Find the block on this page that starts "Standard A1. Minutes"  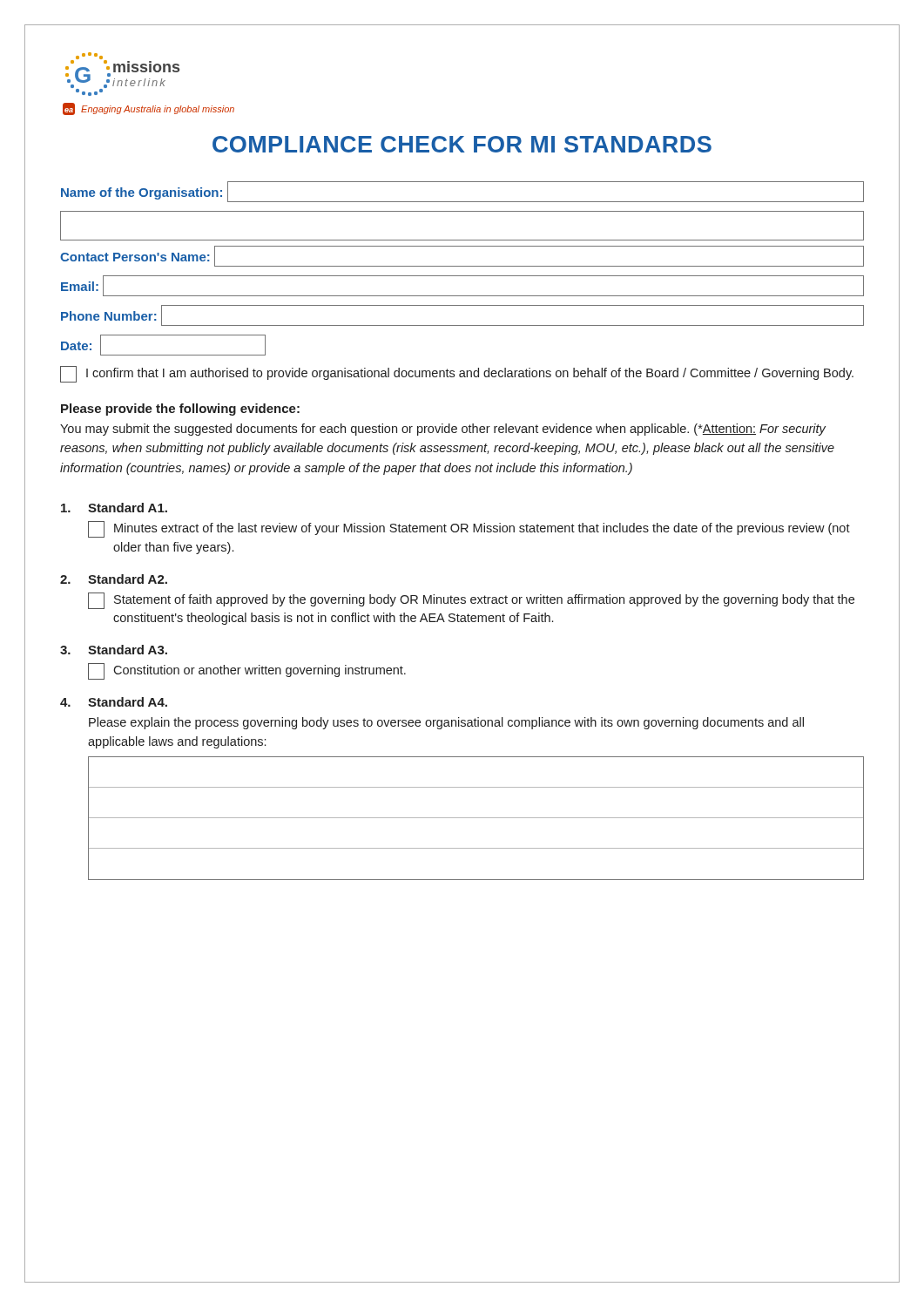462,529
